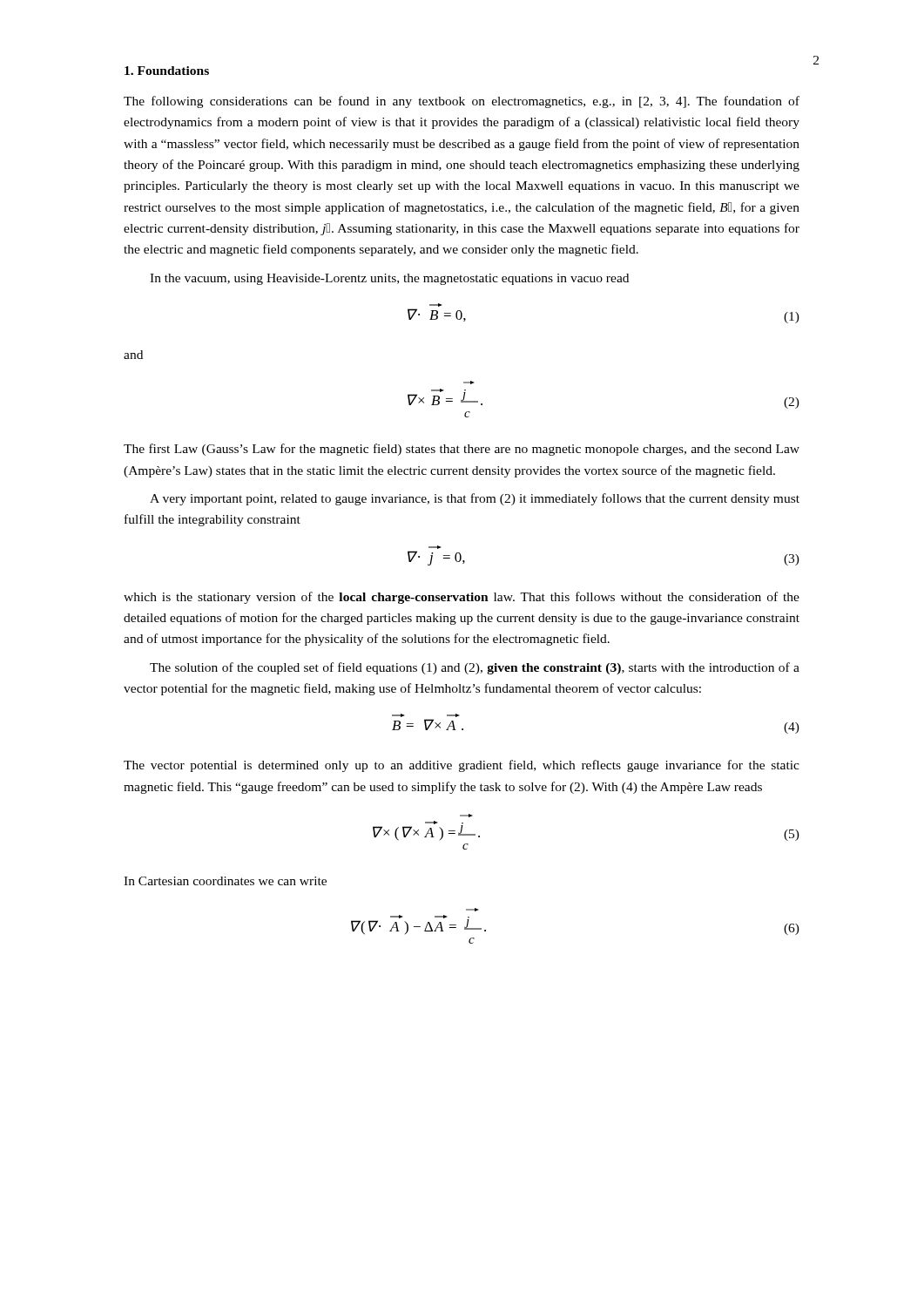Where is the passage that starts "The solution of the coupled"?
Image resolution: width=924 pixels, height=1307 pixels.
(462, 677)
